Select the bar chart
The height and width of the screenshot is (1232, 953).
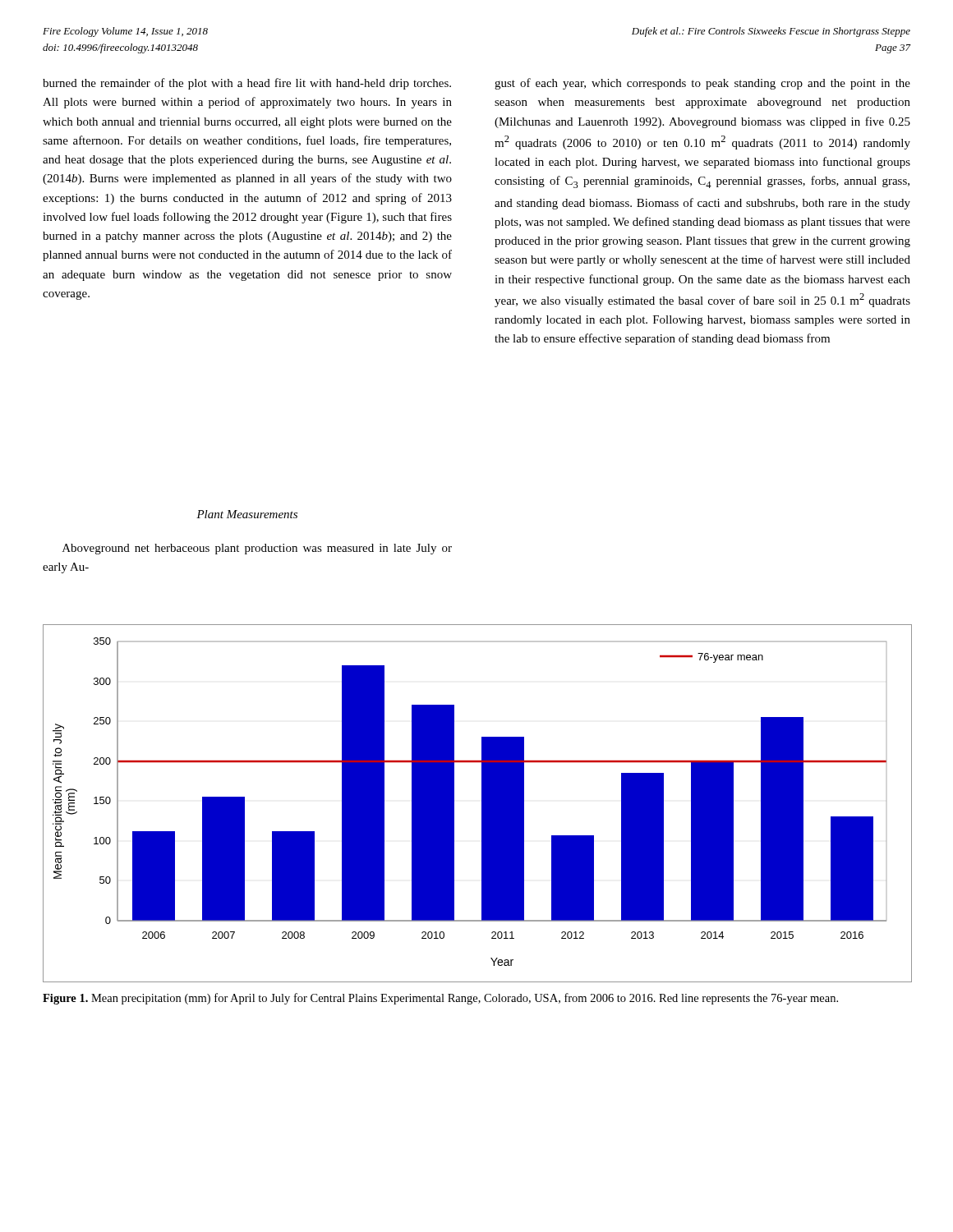pyautogui.click(x=477, y=803)
